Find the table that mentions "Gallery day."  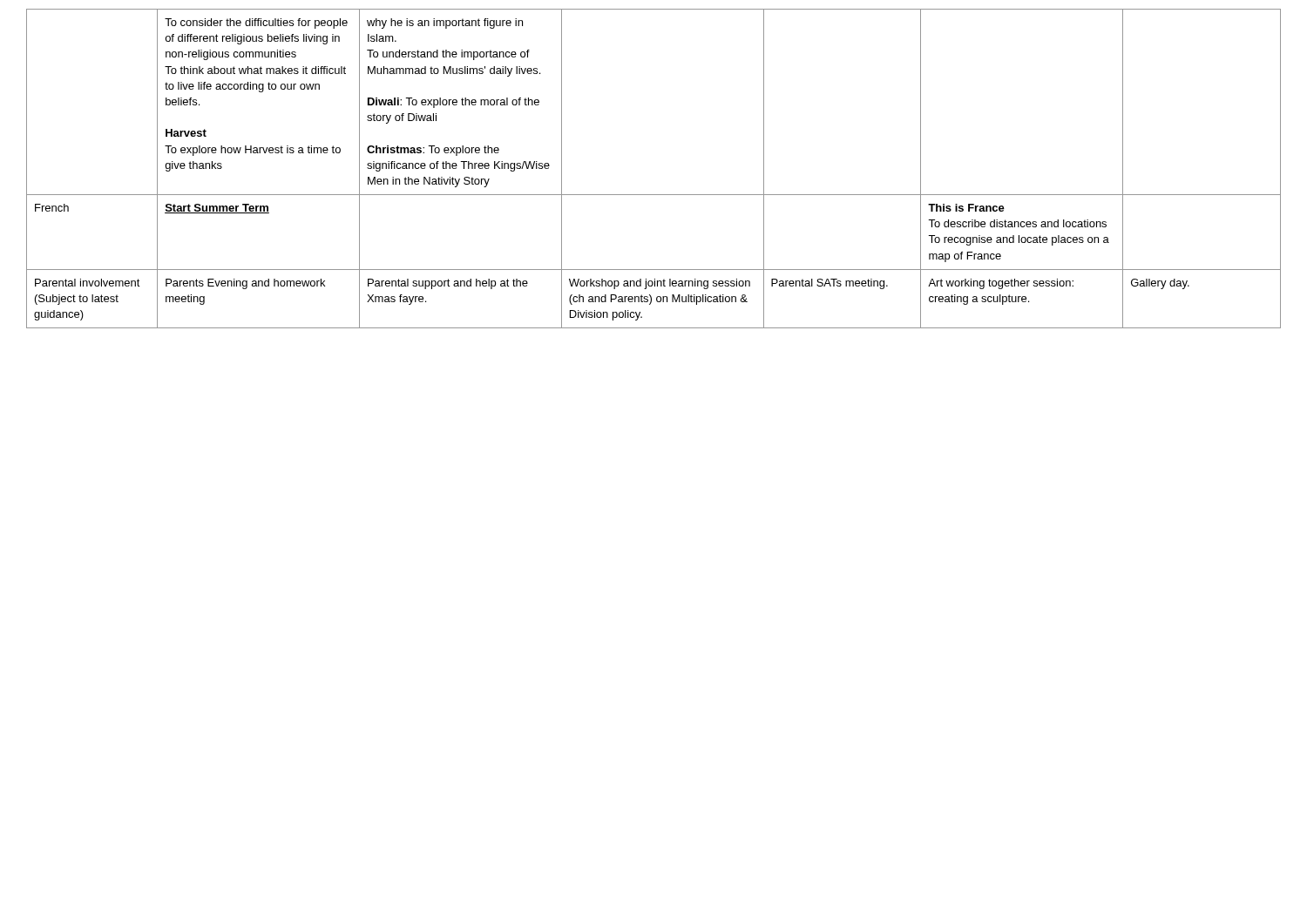click(654, 169)
